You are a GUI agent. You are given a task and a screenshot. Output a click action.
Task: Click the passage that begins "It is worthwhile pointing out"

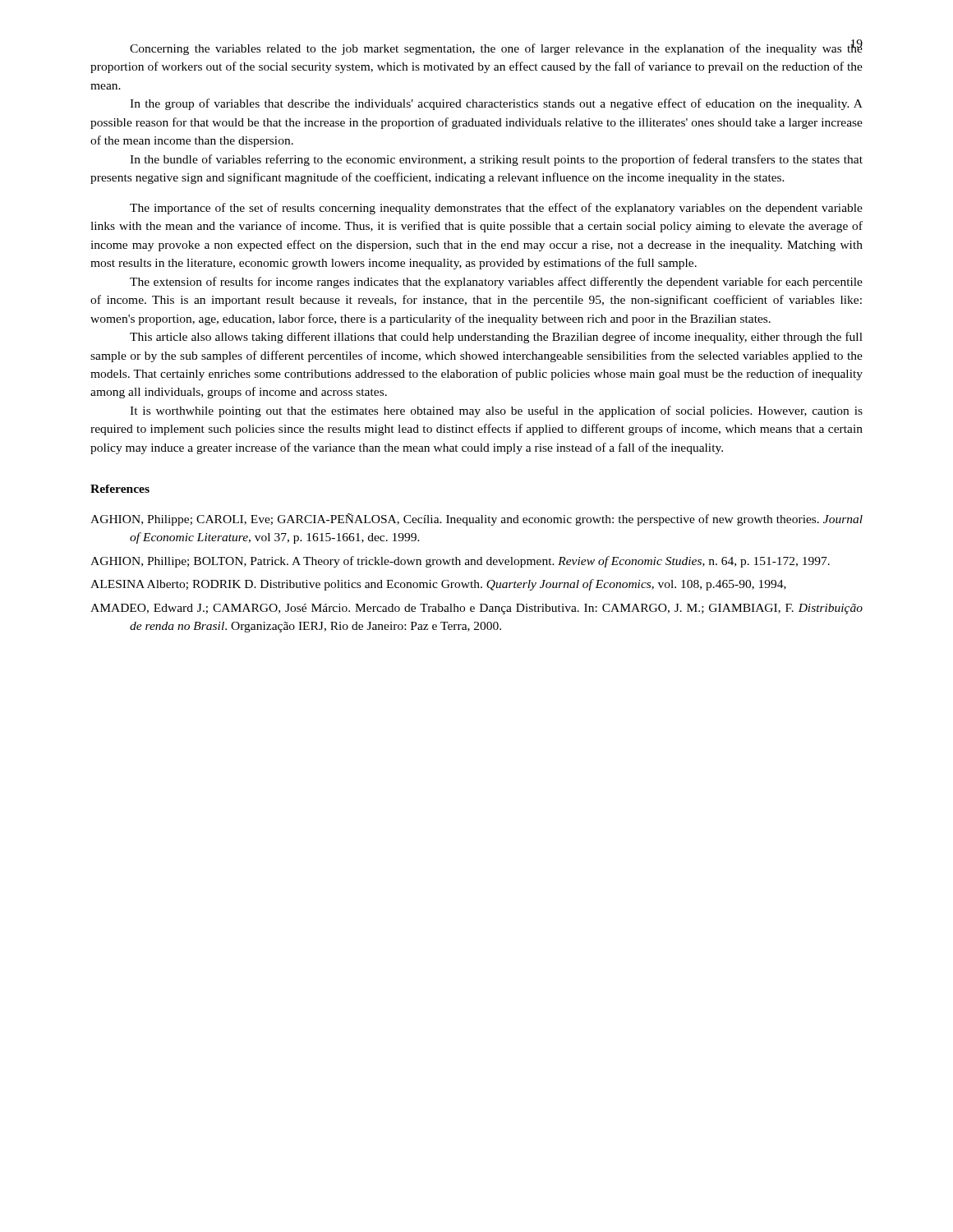[476, 429]
